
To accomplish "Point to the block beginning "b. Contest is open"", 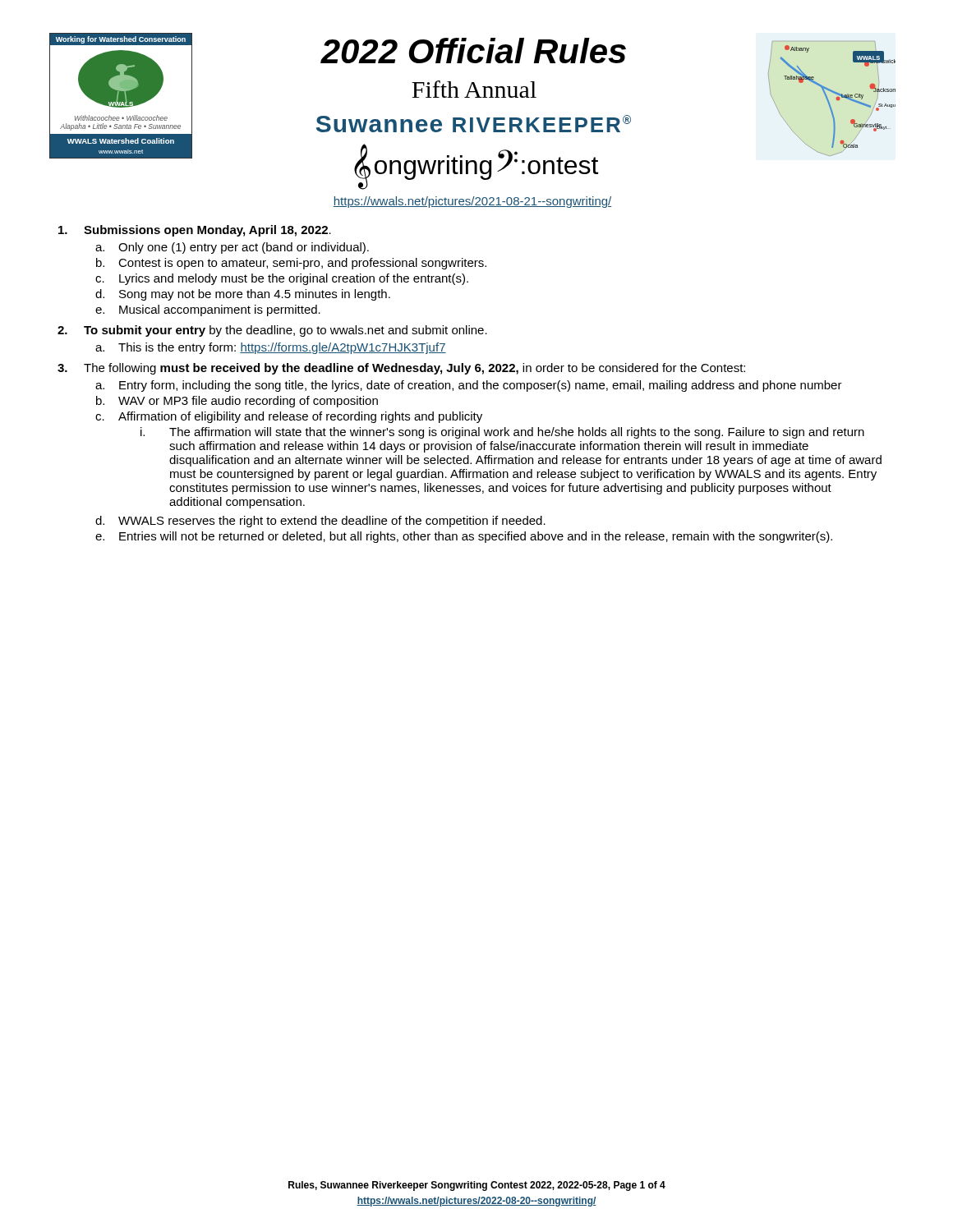I will click(291, 263).
